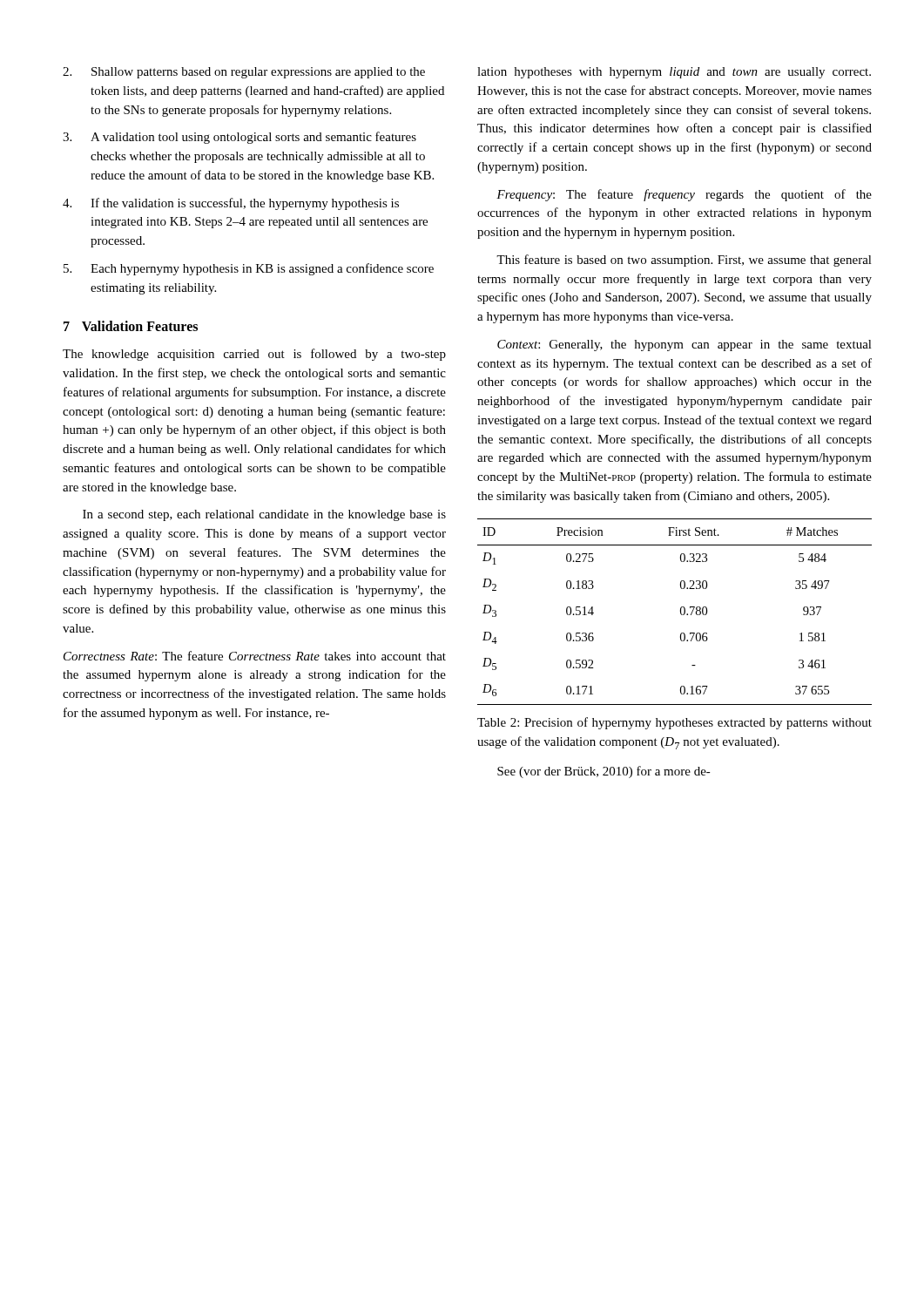Find the passage starting "Context: Generally, the"

pyautogui.click(x=674, y=421)
